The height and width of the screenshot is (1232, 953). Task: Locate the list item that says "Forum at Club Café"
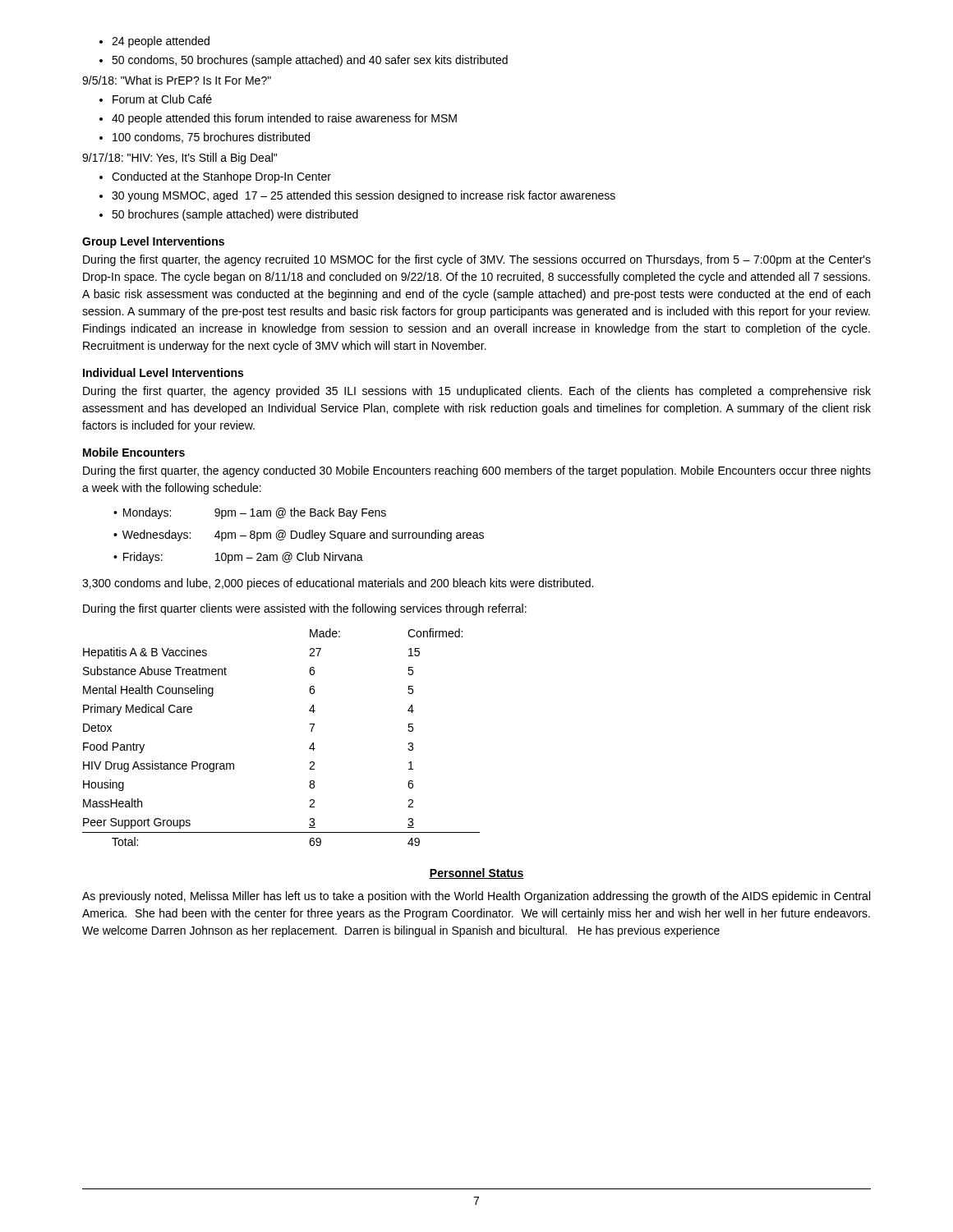[156, 99]
